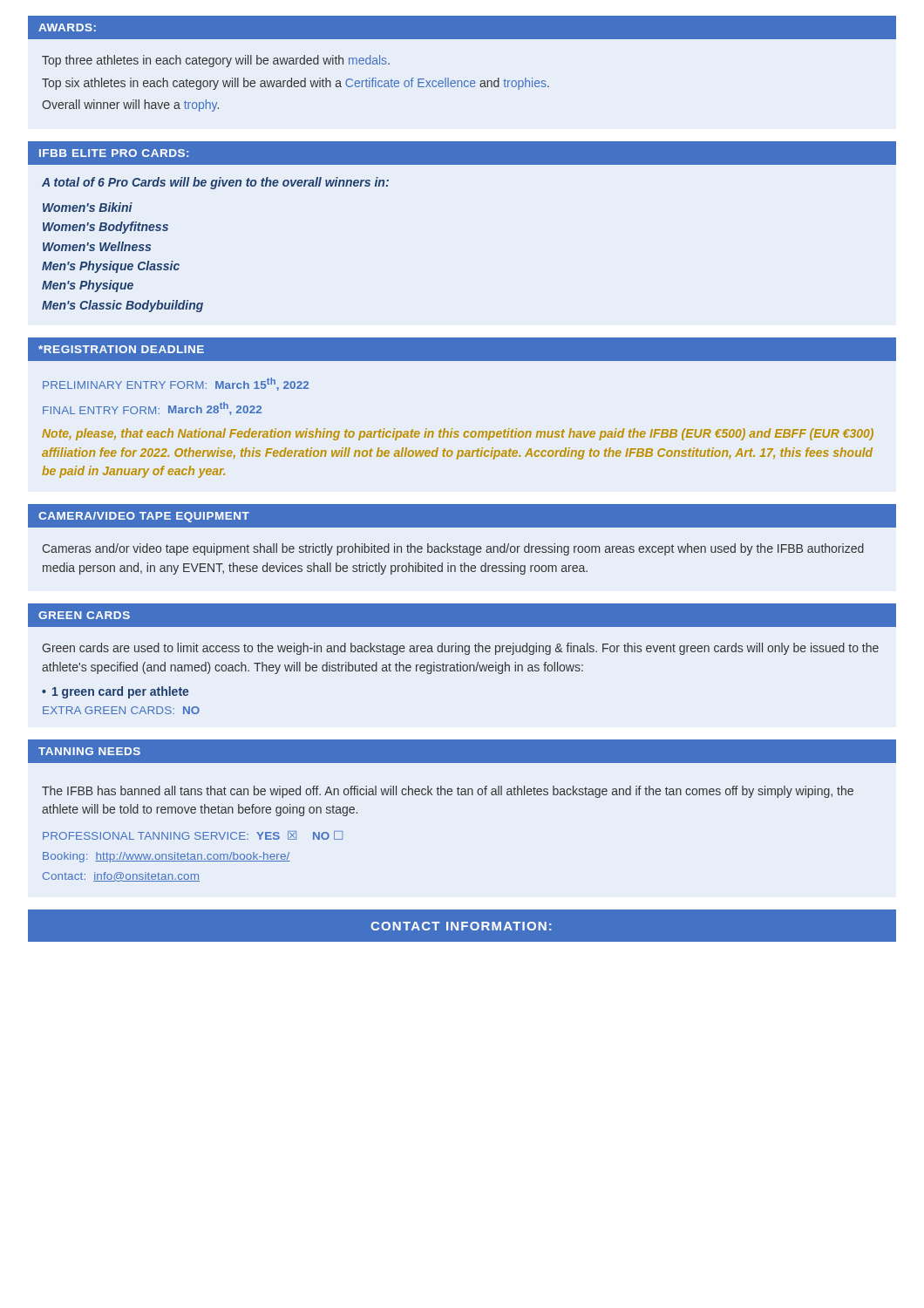
Task: Select the passage starting "Women's Bodyfitness"
Action: (x=105, y=227)
